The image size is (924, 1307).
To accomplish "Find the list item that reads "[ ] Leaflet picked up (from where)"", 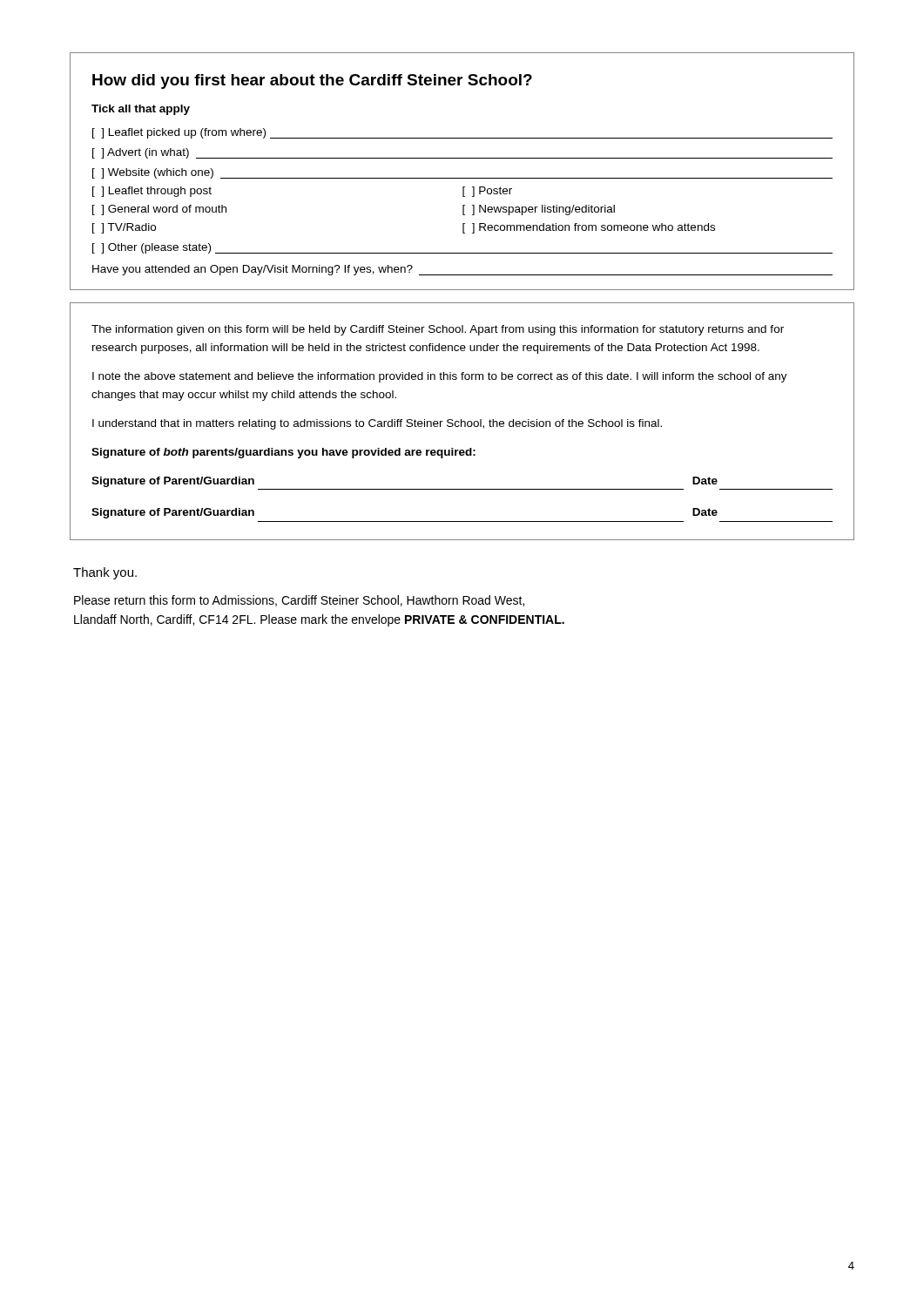I will (x=462, y=131).
